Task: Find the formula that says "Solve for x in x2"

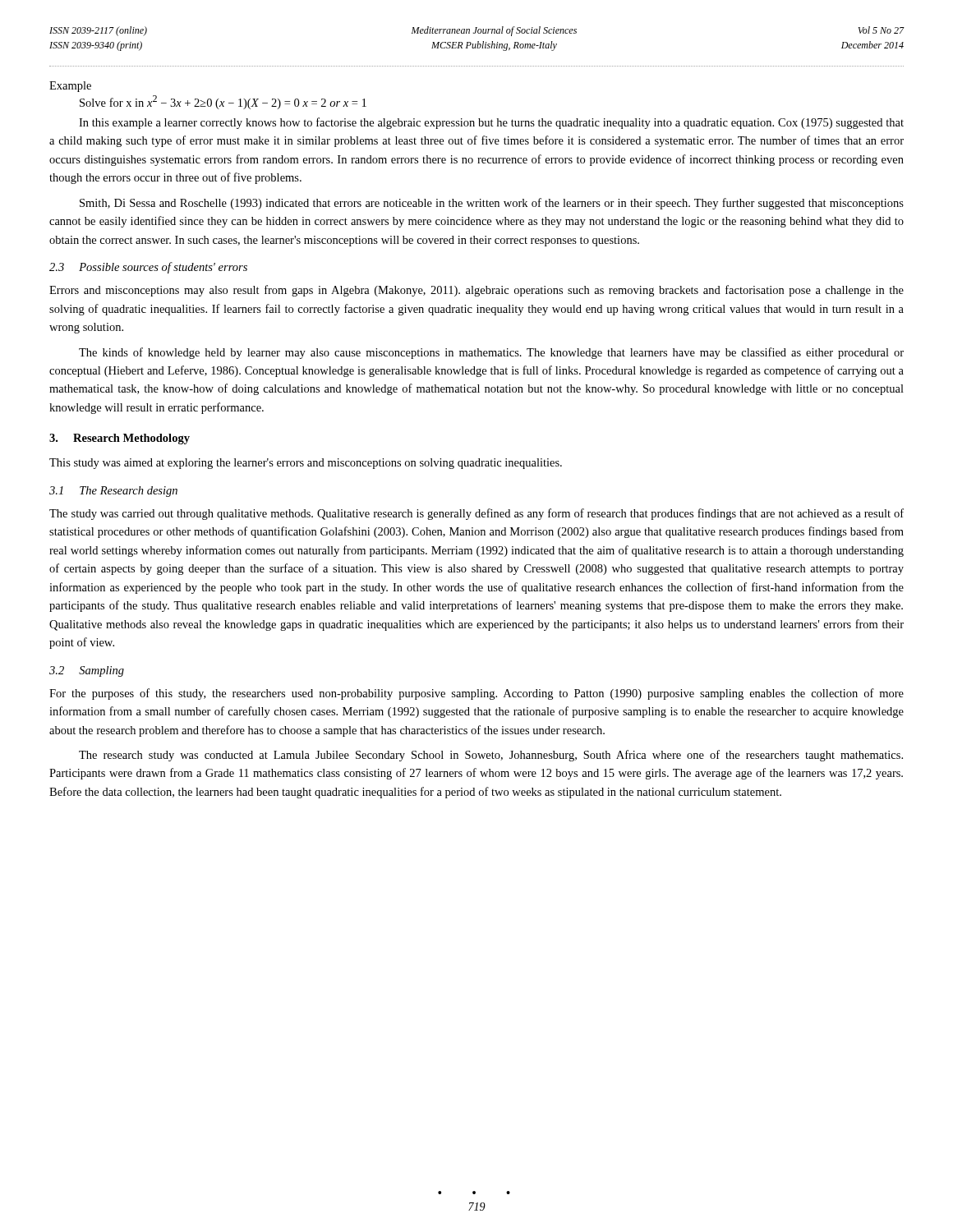Action: click(223, 101)
